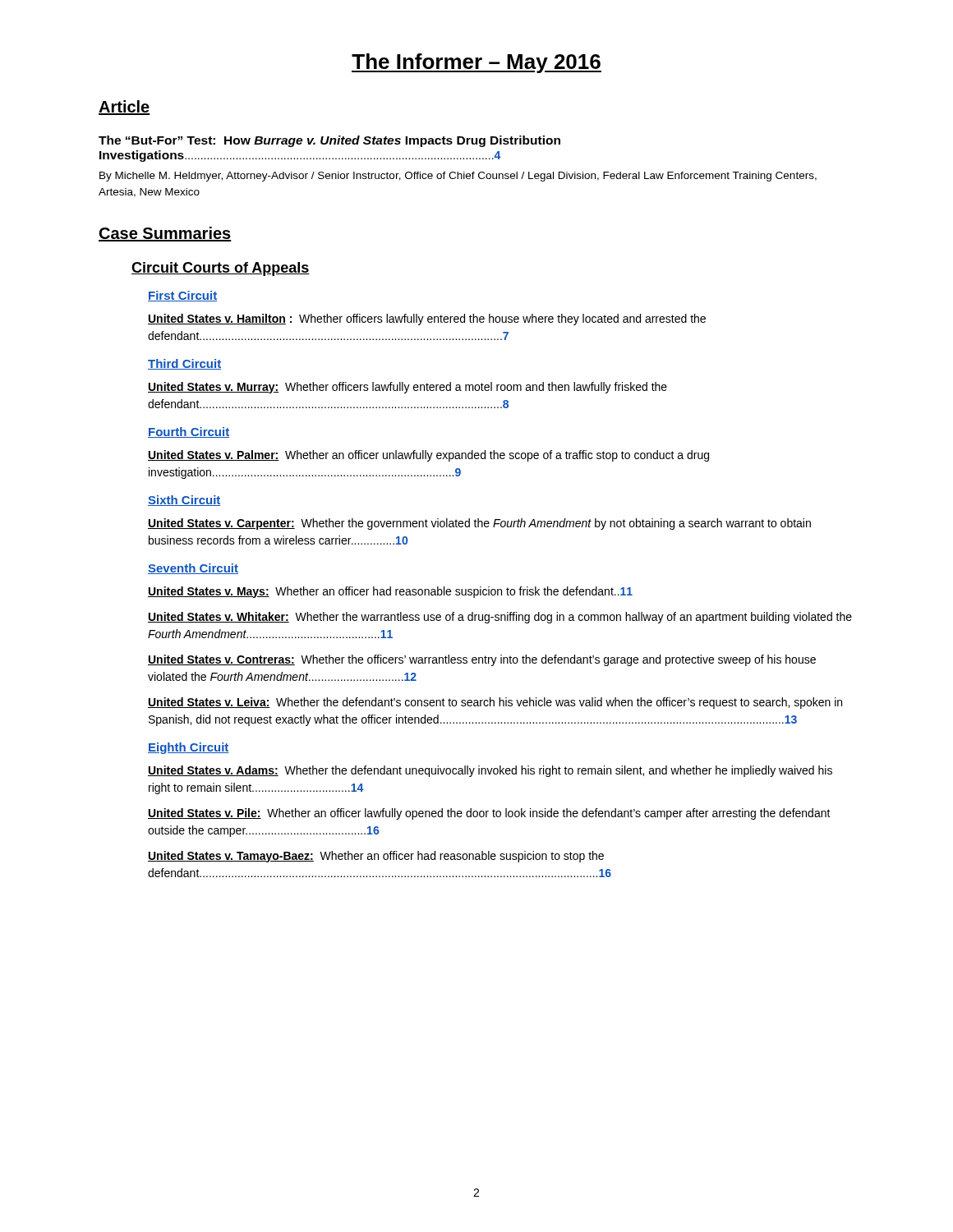Click on the text block that reads "United States v. Palmer: Whether"
953x1232 pixels.
click(x=429, y=463)
